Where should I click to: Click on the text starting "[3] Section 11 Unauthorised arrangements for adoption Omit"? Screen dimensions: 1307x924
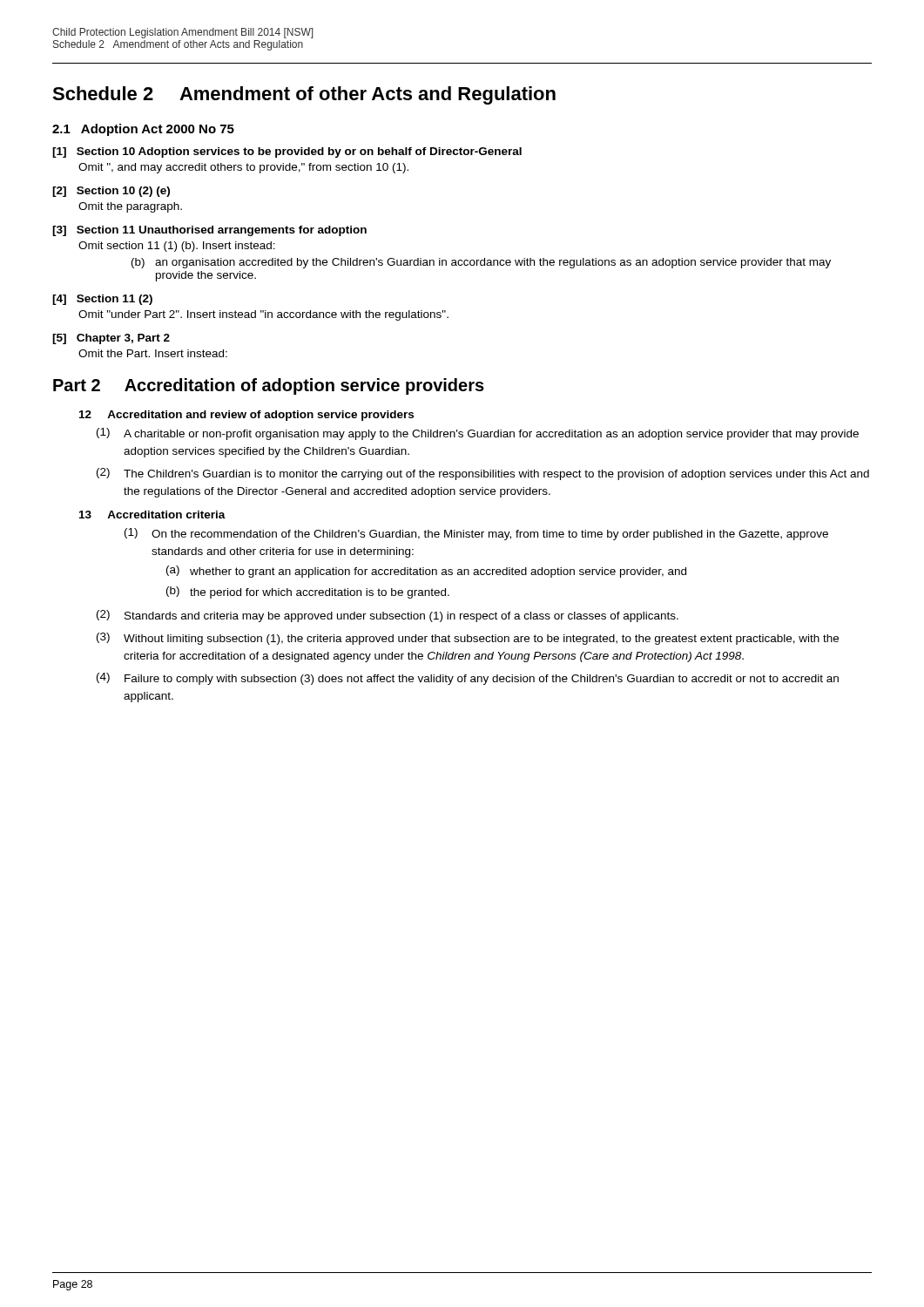coord(462,252)
